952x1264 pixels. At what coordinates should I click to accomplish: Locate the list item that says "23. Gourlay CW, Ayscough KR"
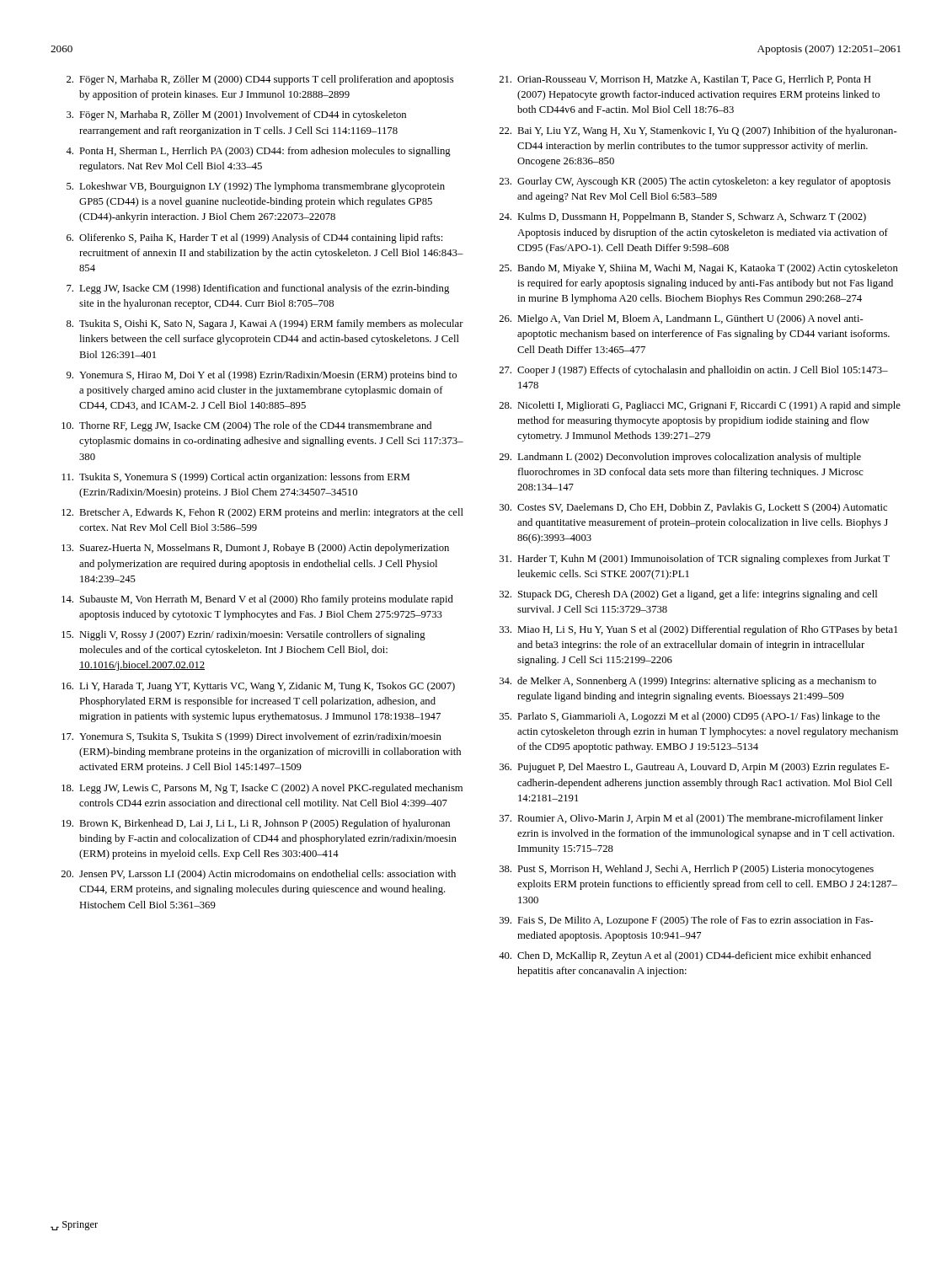695,189
